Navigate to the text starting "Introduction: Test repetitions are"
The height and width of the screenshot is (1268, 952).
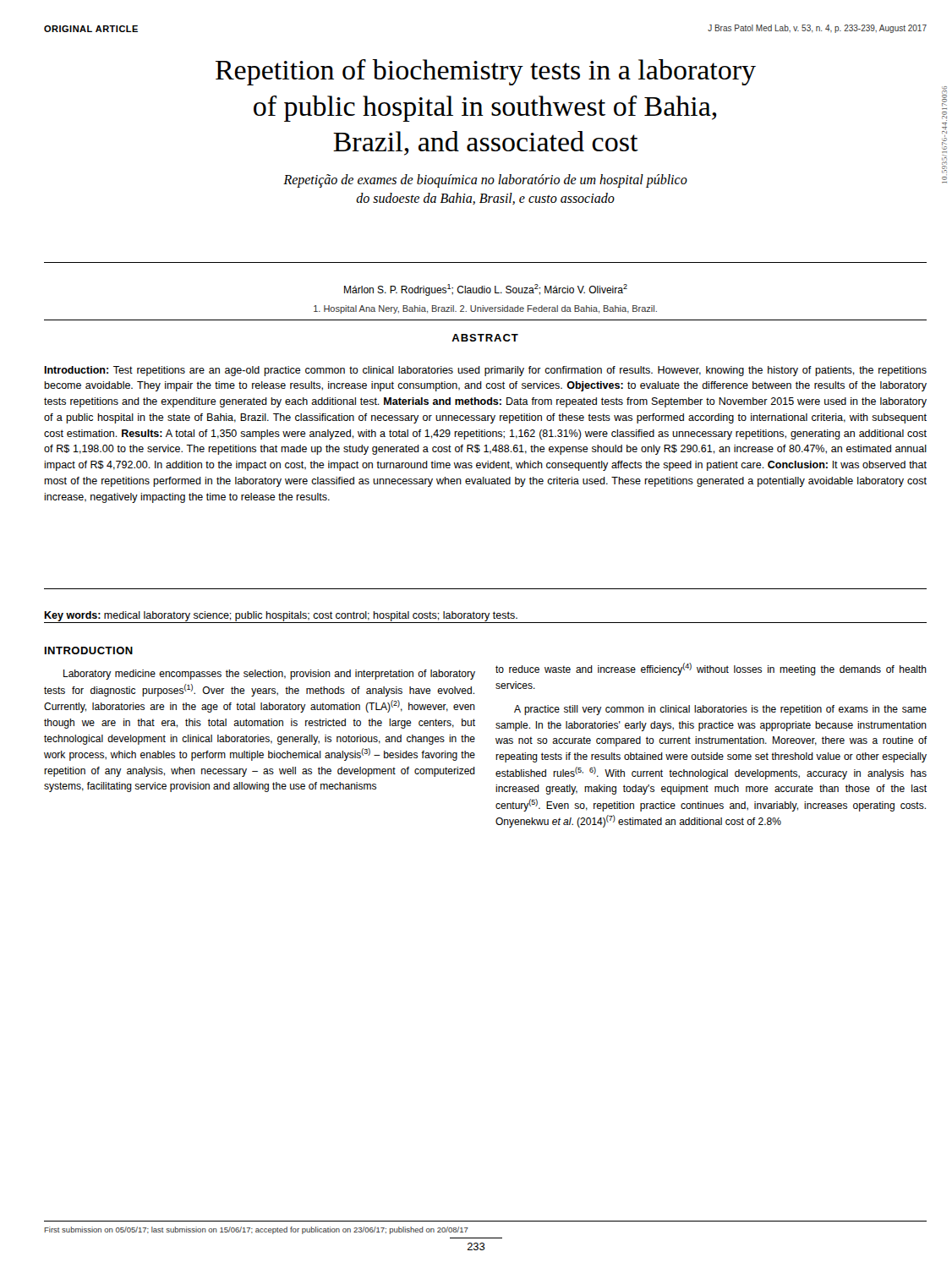click(x=485, y=434)
